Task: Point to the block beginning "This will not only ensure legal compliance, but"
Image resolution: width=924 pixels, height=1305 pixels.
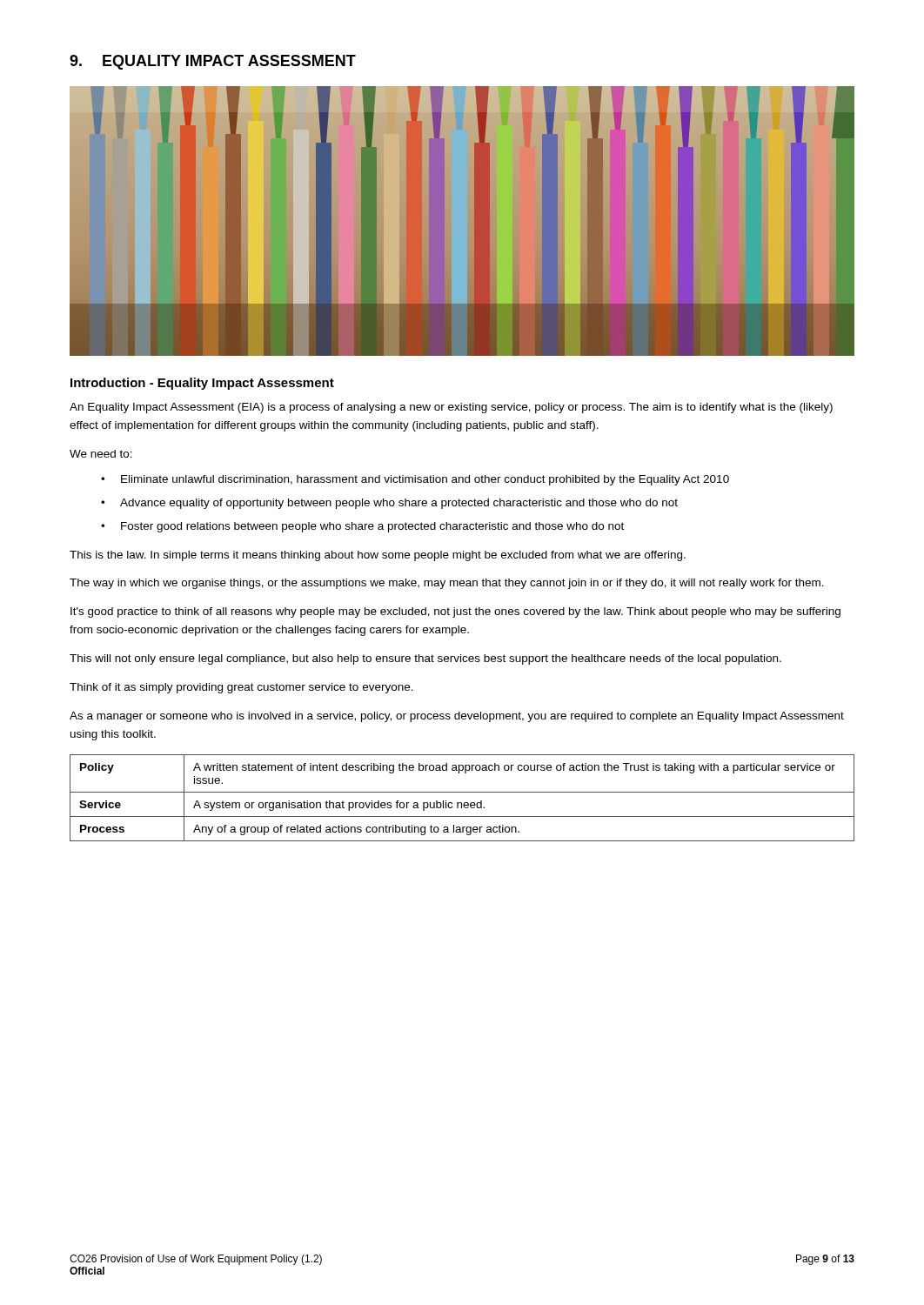Action: [426, 658]
